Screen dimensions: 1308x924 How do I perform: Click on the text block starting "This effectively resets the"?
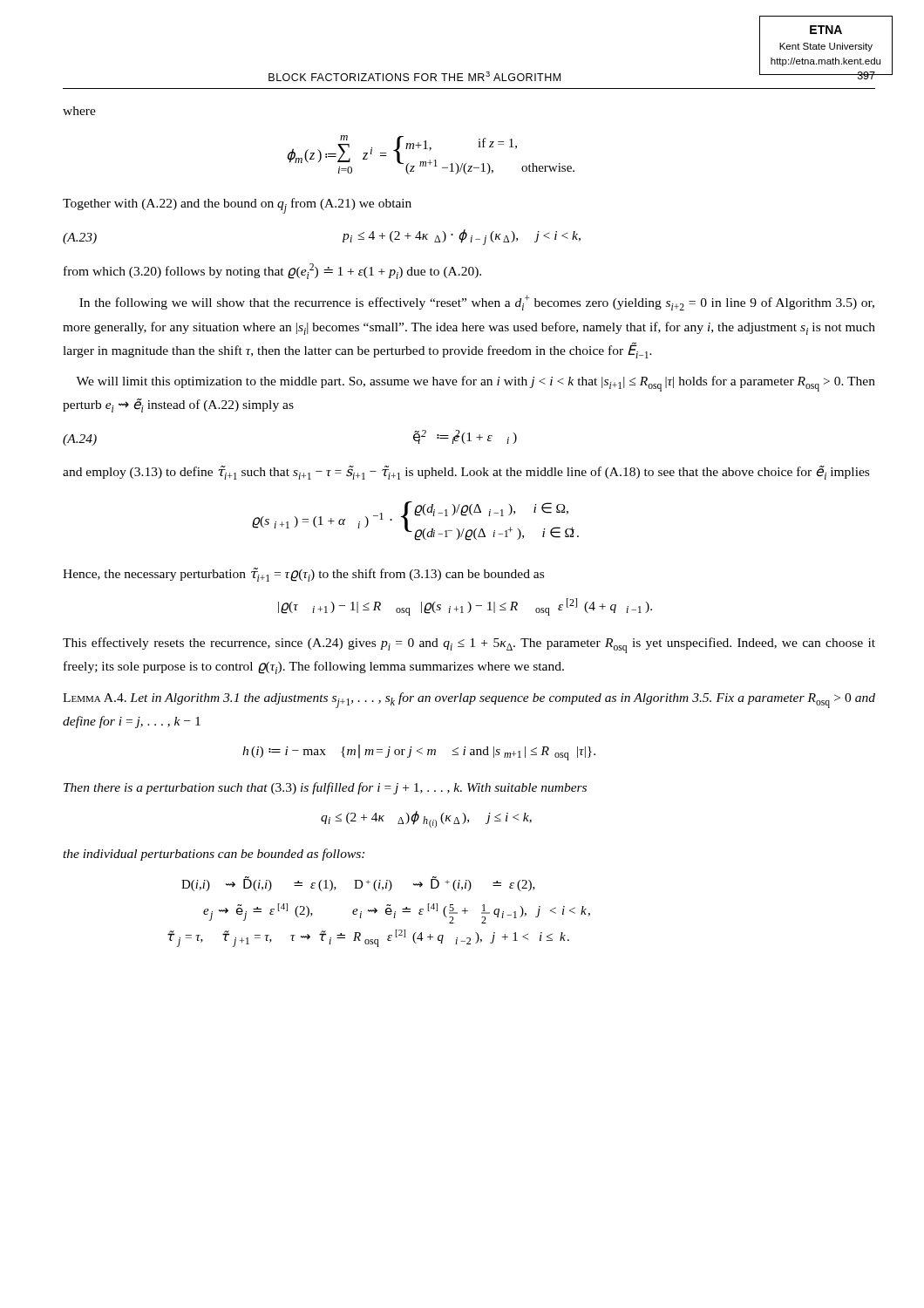coord(469,656)
